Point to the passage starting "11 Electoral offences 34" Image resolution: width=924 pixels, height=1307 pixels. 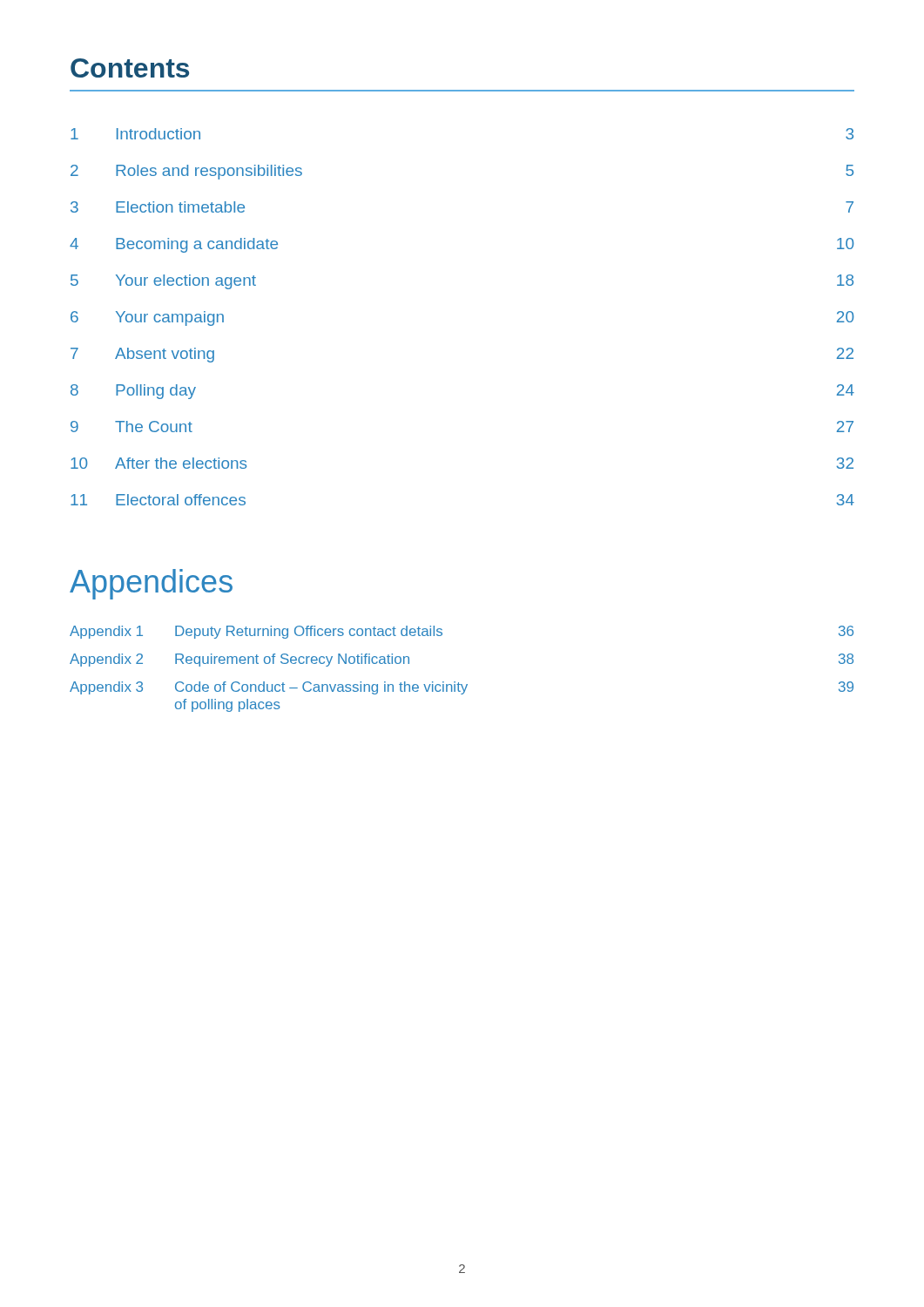(x=177, y=500)
